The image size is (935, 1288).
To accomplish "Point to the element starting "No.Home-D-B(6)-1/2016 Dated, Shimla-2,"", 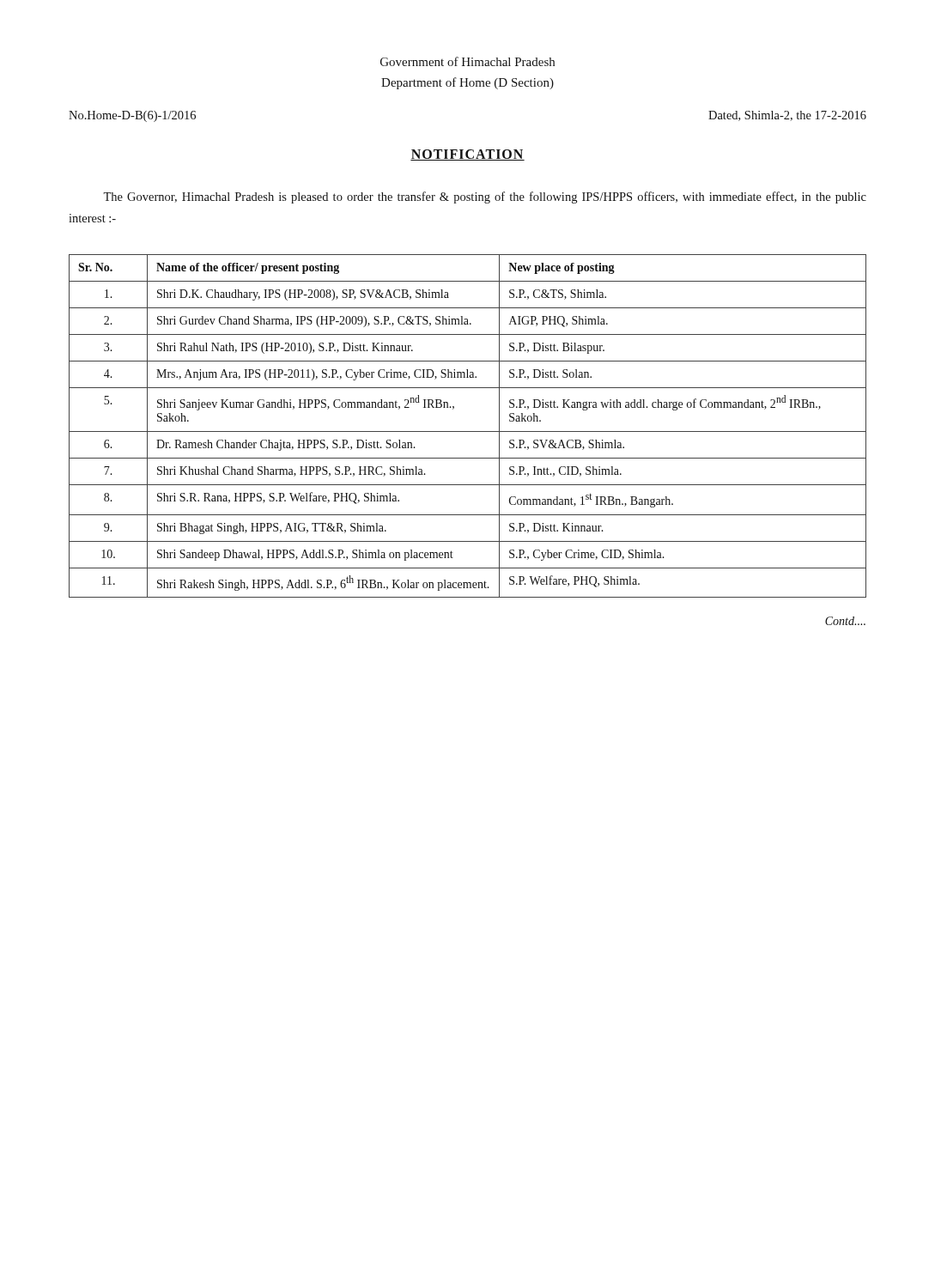I will click(x=132, y=116).
